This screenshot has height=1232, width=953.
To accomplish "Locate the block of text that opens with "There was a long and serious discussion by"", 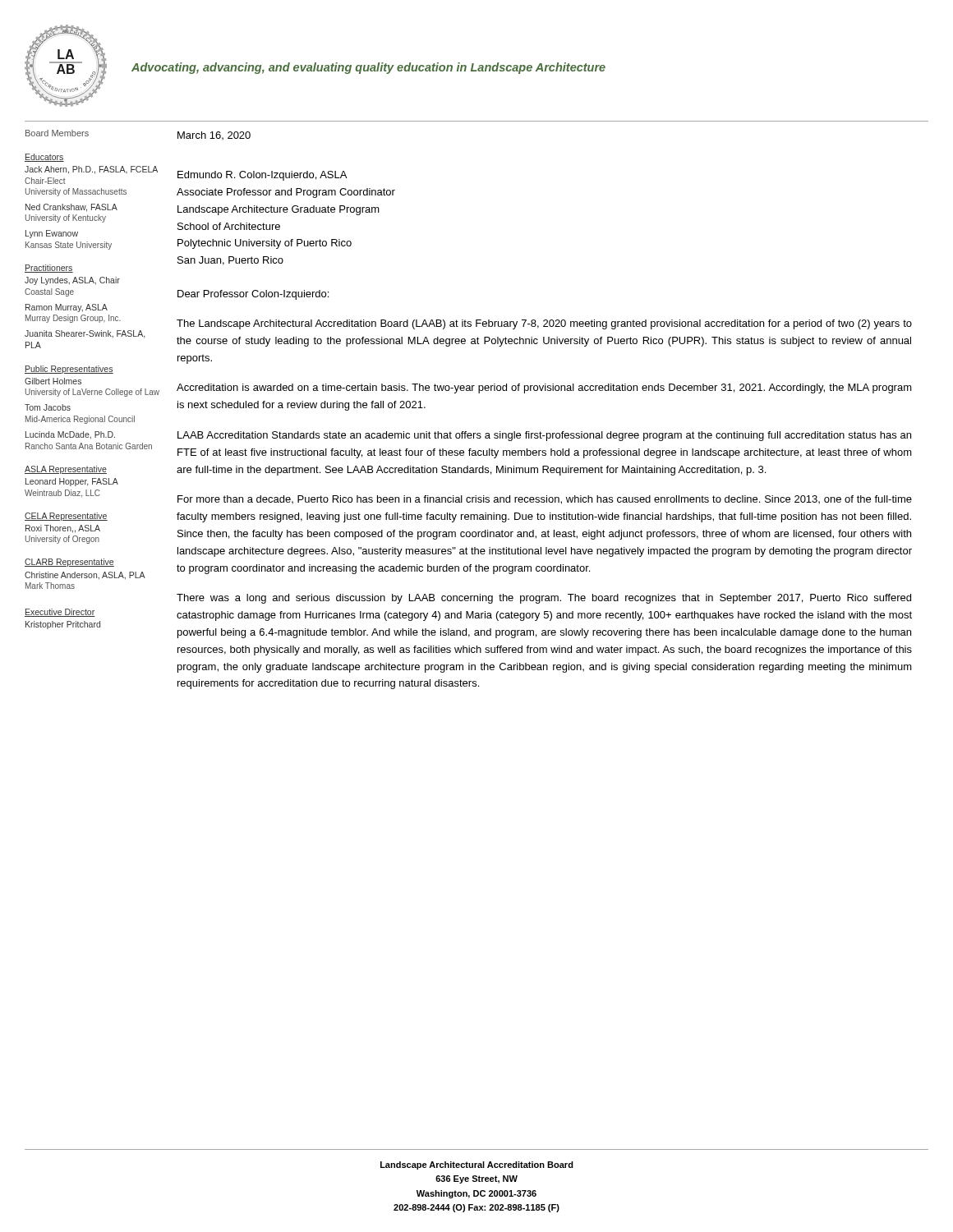I will click(x=544, y=641).
